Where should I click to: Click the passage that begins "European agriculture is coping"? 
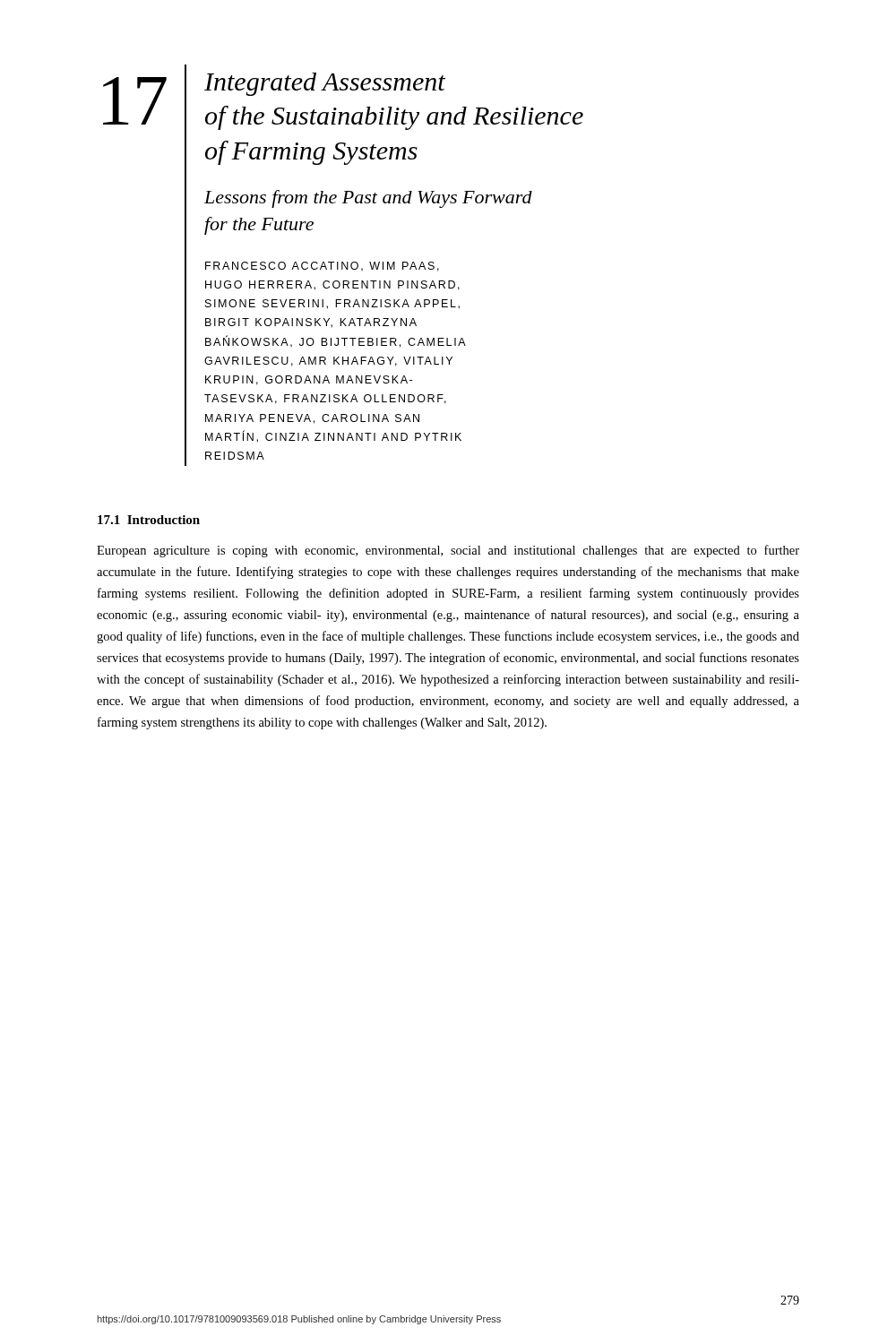[x=448, y=636]
